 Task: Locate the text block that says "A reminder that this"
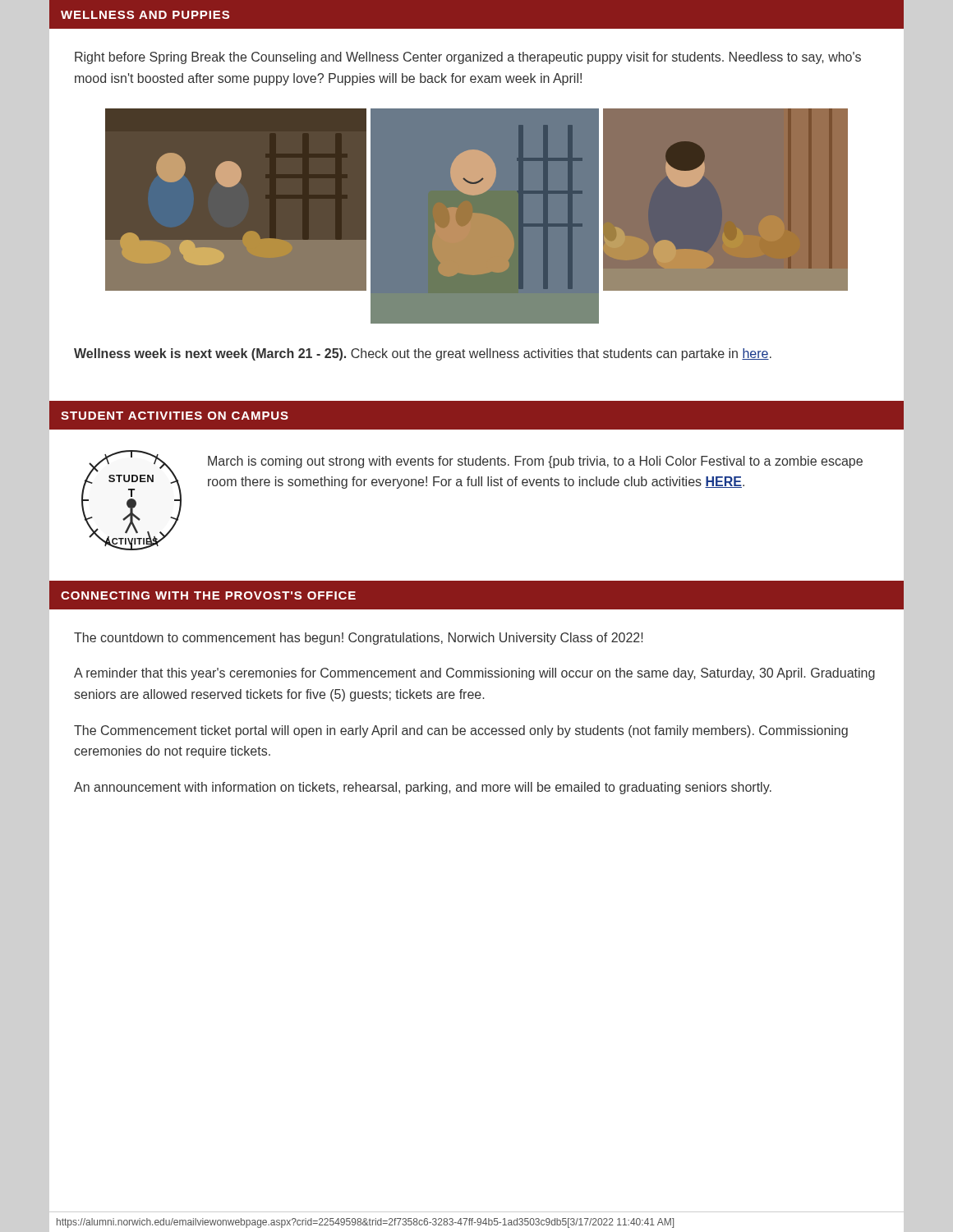[475, 684]
